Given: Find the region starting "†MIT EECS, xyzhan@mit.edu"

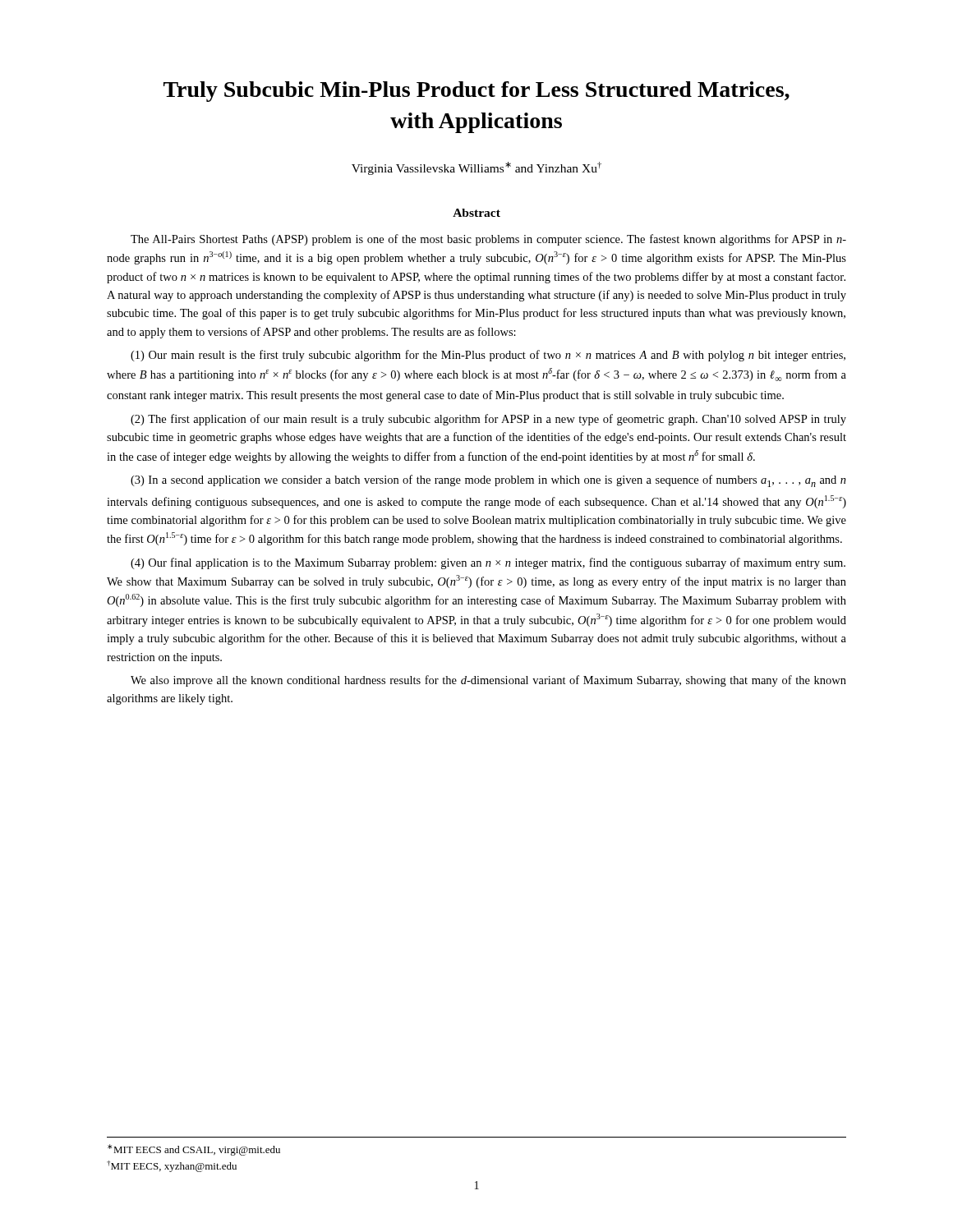Looking at the screenshot, I should [172, 1166].
